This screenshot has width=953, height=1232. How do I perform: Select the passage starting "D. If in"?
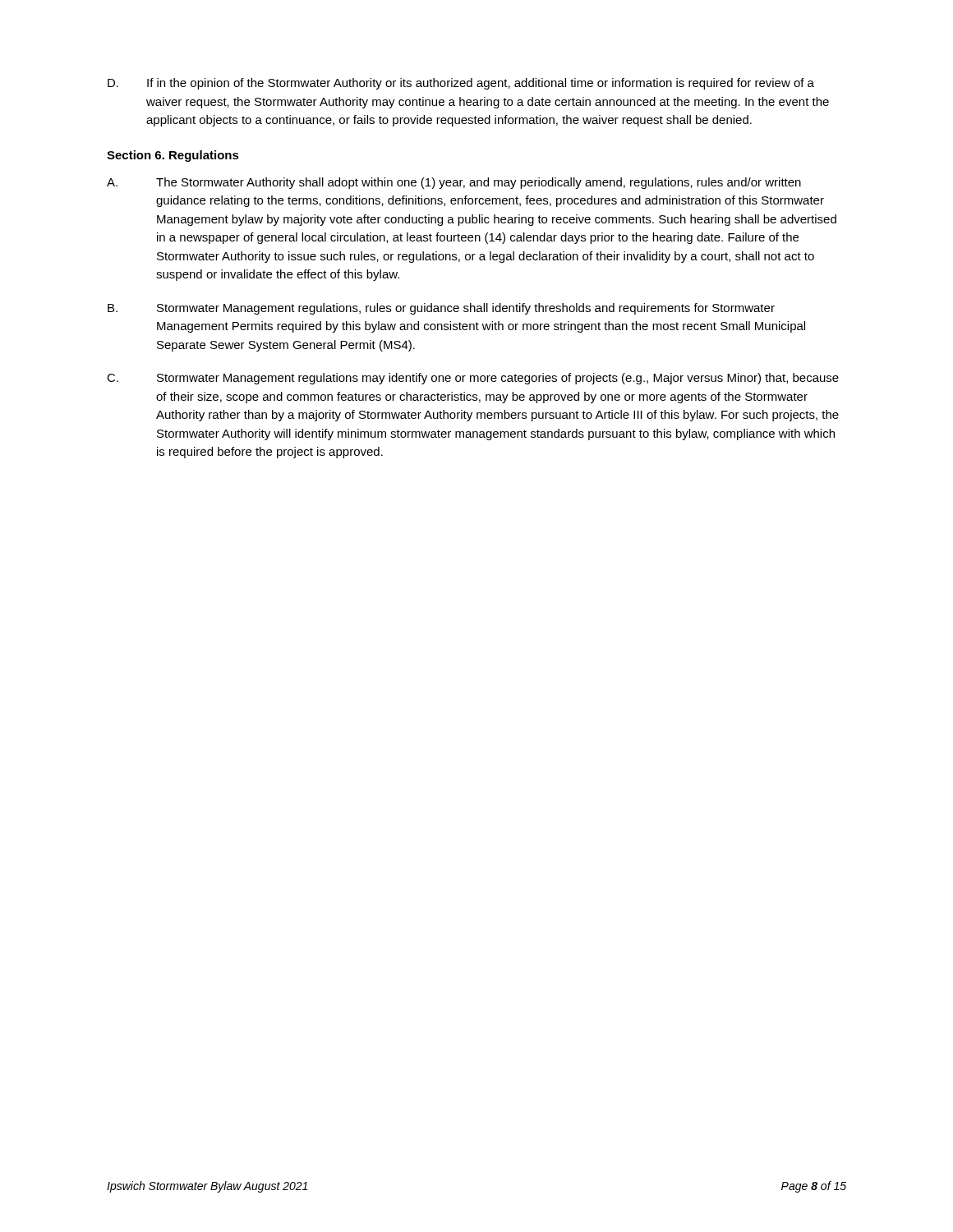pos(476,102)
